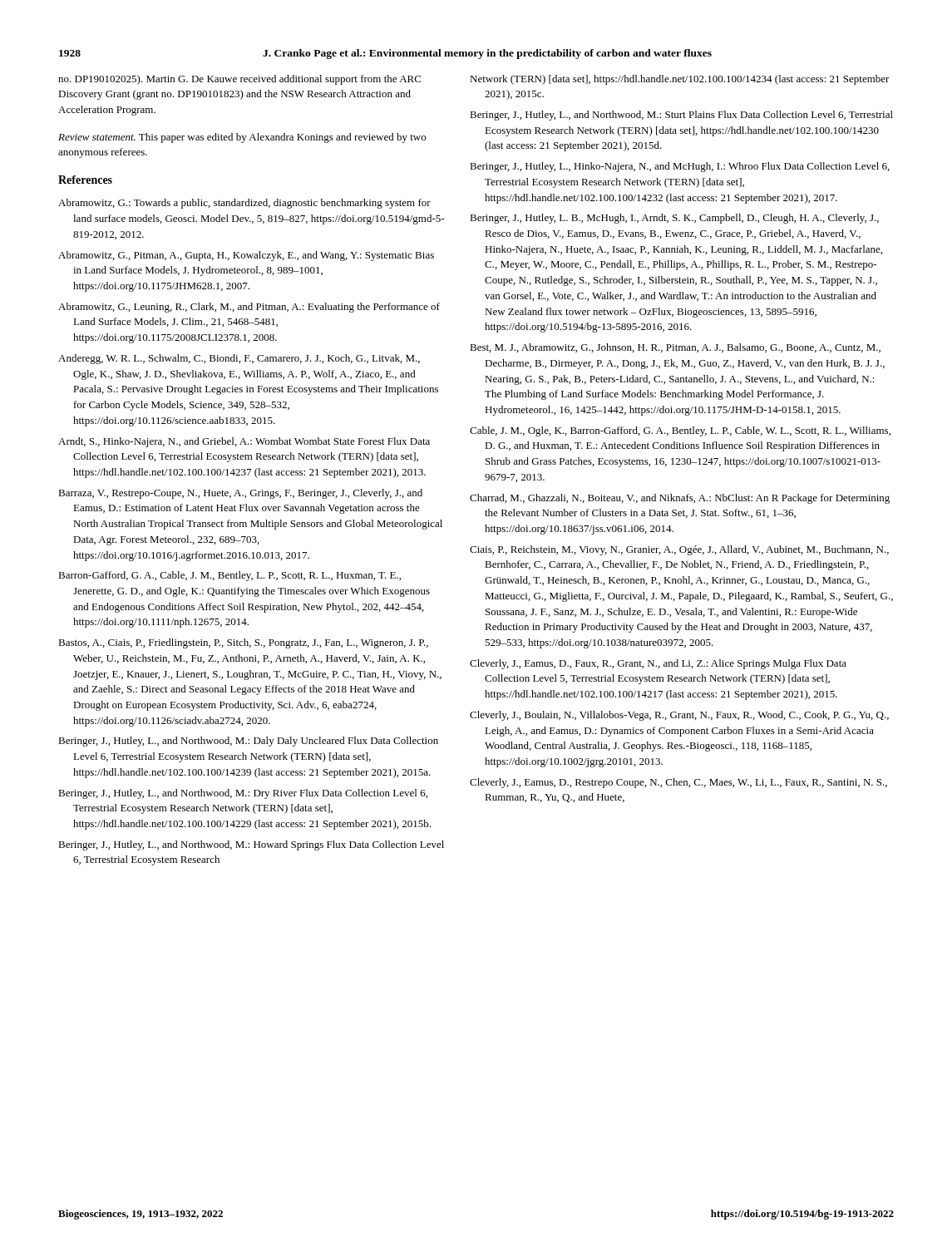Navigate to the text block starting "Cleverly, J., Eamus, D., Restrepo"
This screenshot has height=1247, width=952.
[x=679, y=789]
